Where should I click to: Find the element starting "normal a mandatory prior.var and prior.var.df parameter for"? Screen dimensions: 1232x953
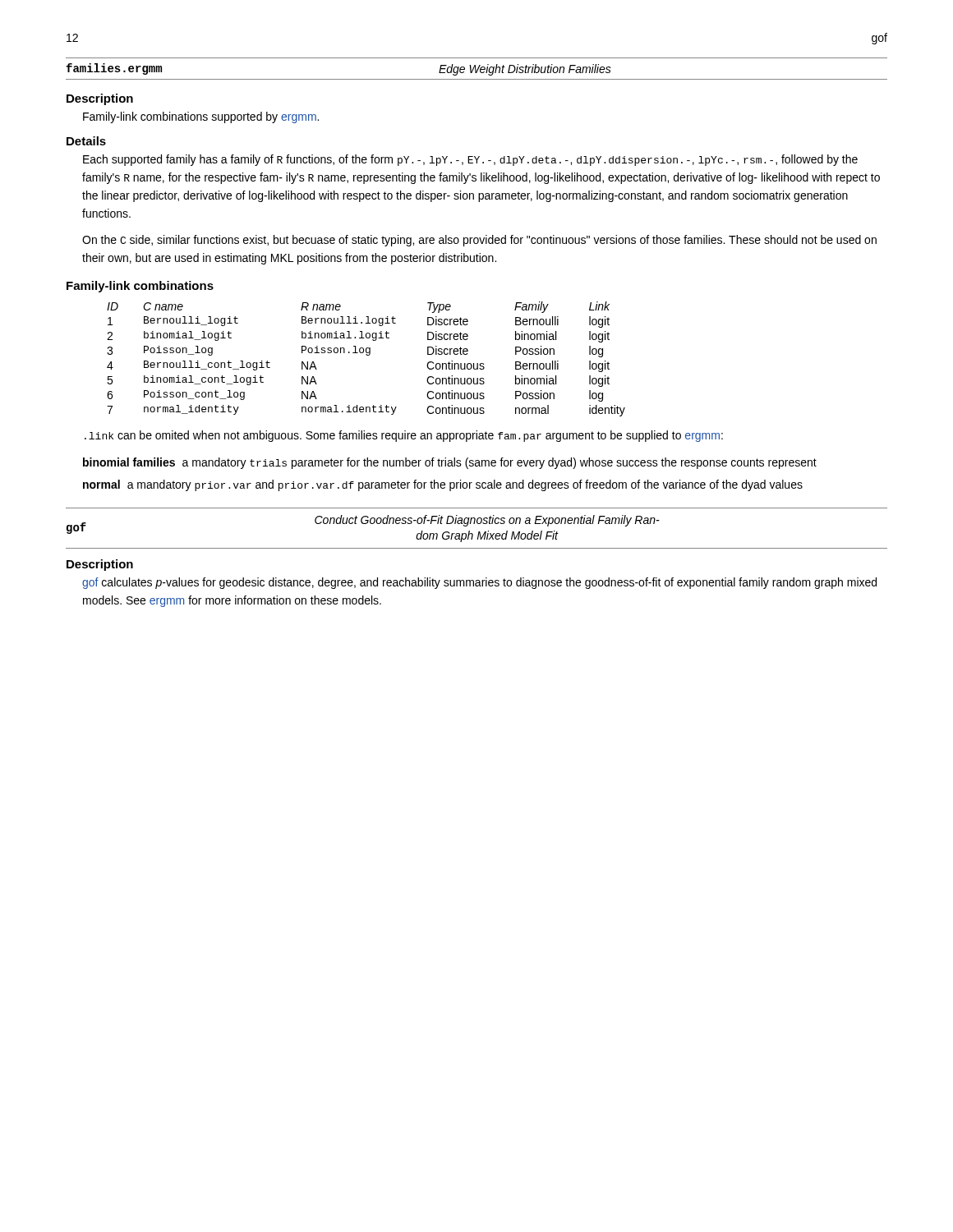442,485
